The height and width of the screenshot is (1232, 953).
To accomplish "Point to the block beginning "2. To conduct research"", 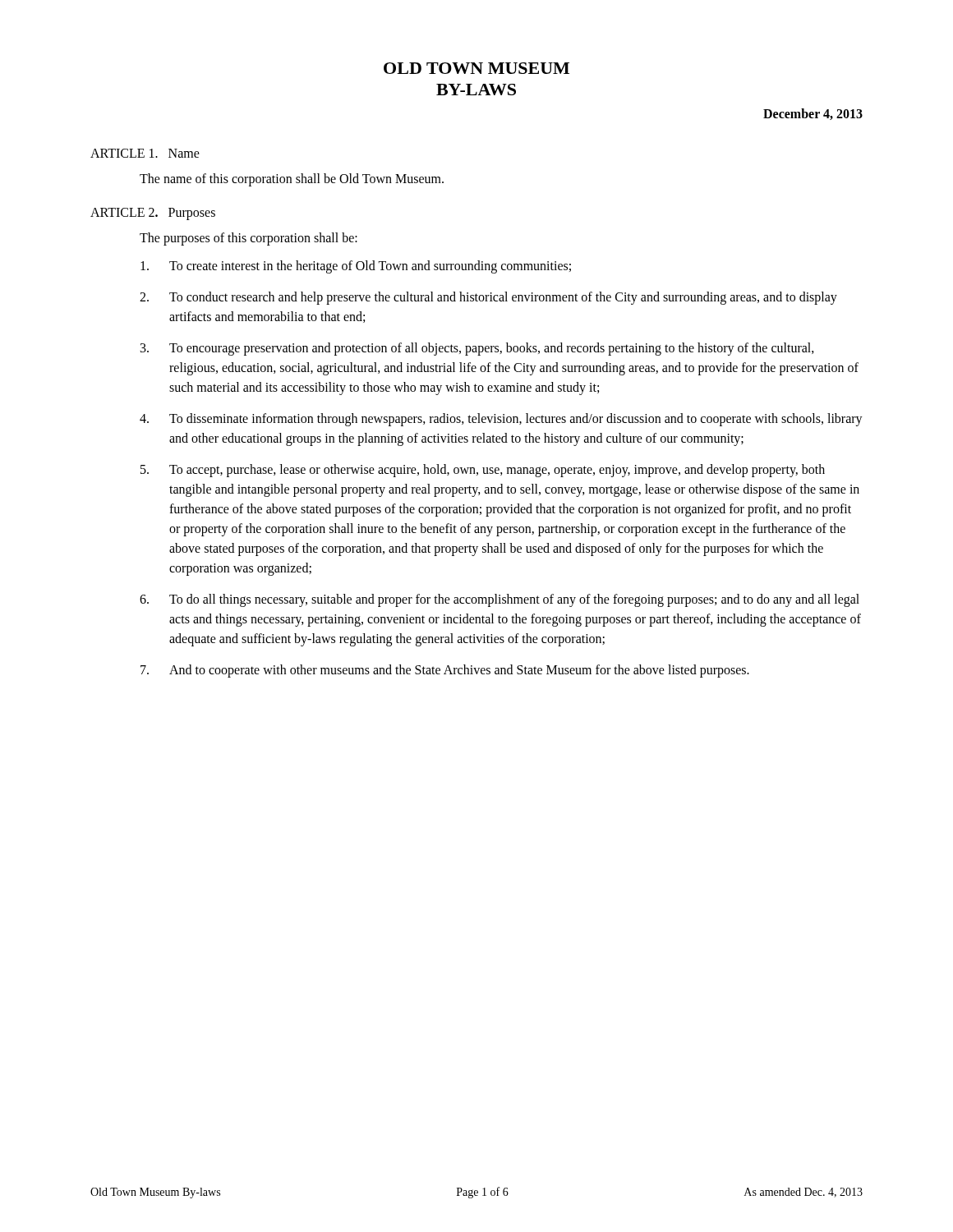I will [x=501, y=307].
